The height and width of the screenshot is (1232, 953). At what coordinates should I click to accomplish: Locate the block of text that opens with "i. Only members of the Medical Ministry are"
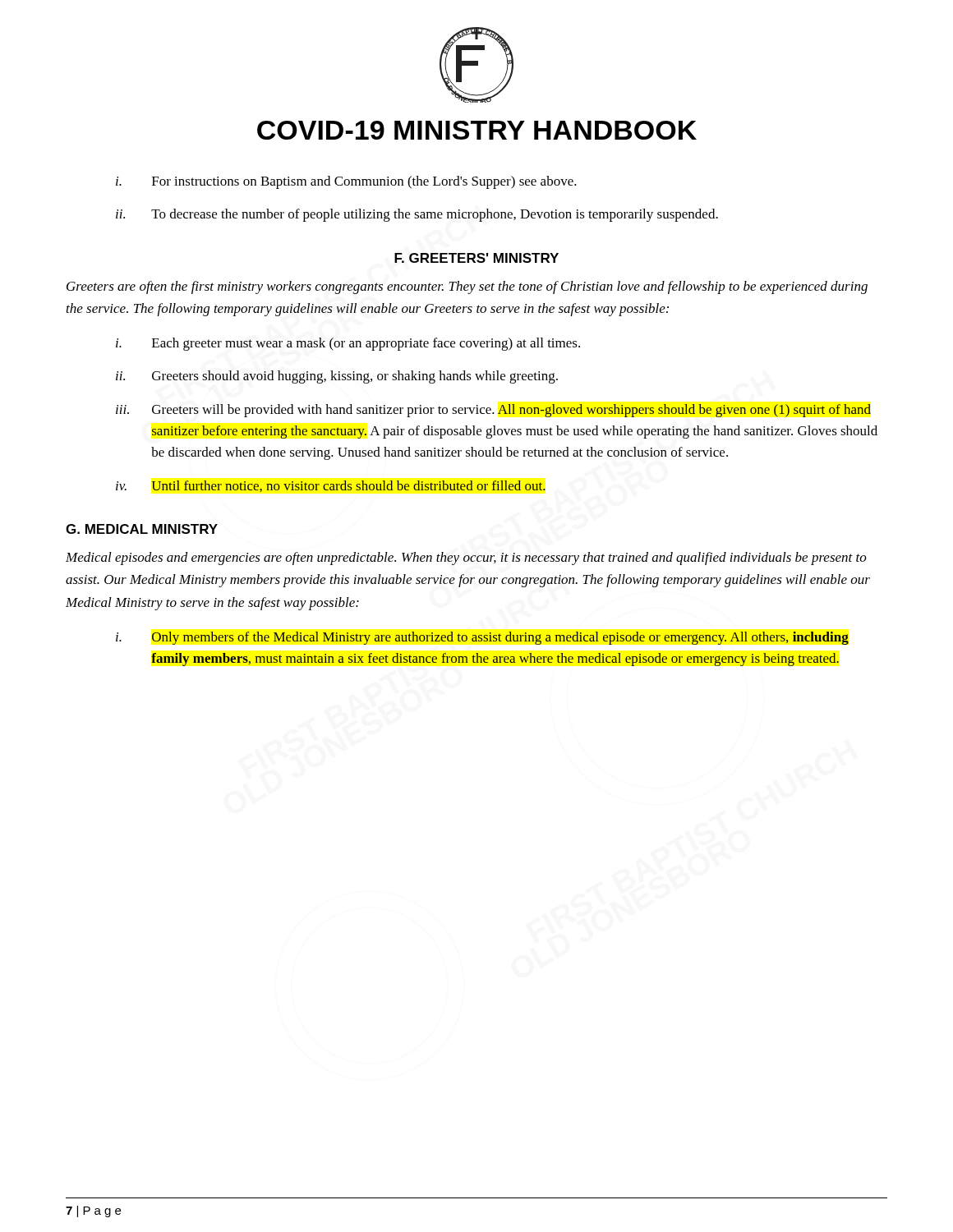(x=499, y=648)
